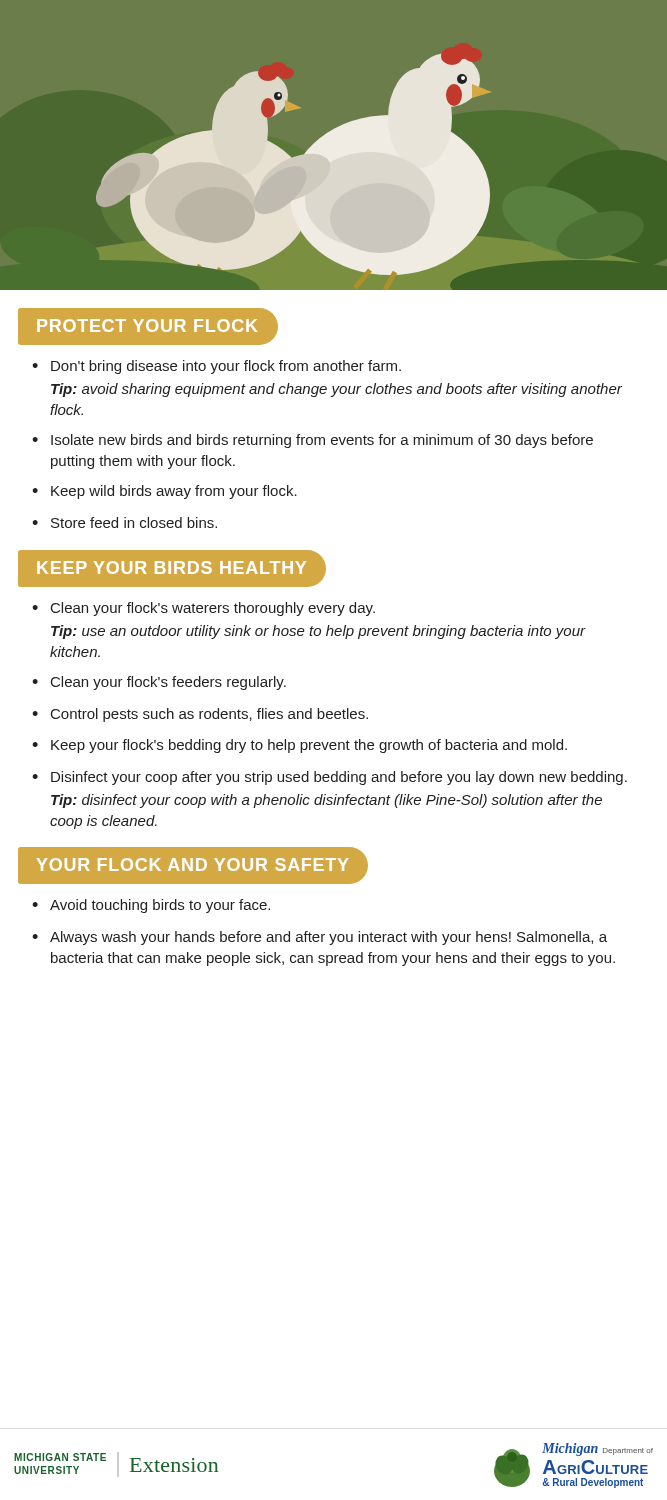Click the passage that begins "• Keep wild birds away from"

tap(164, 492)
